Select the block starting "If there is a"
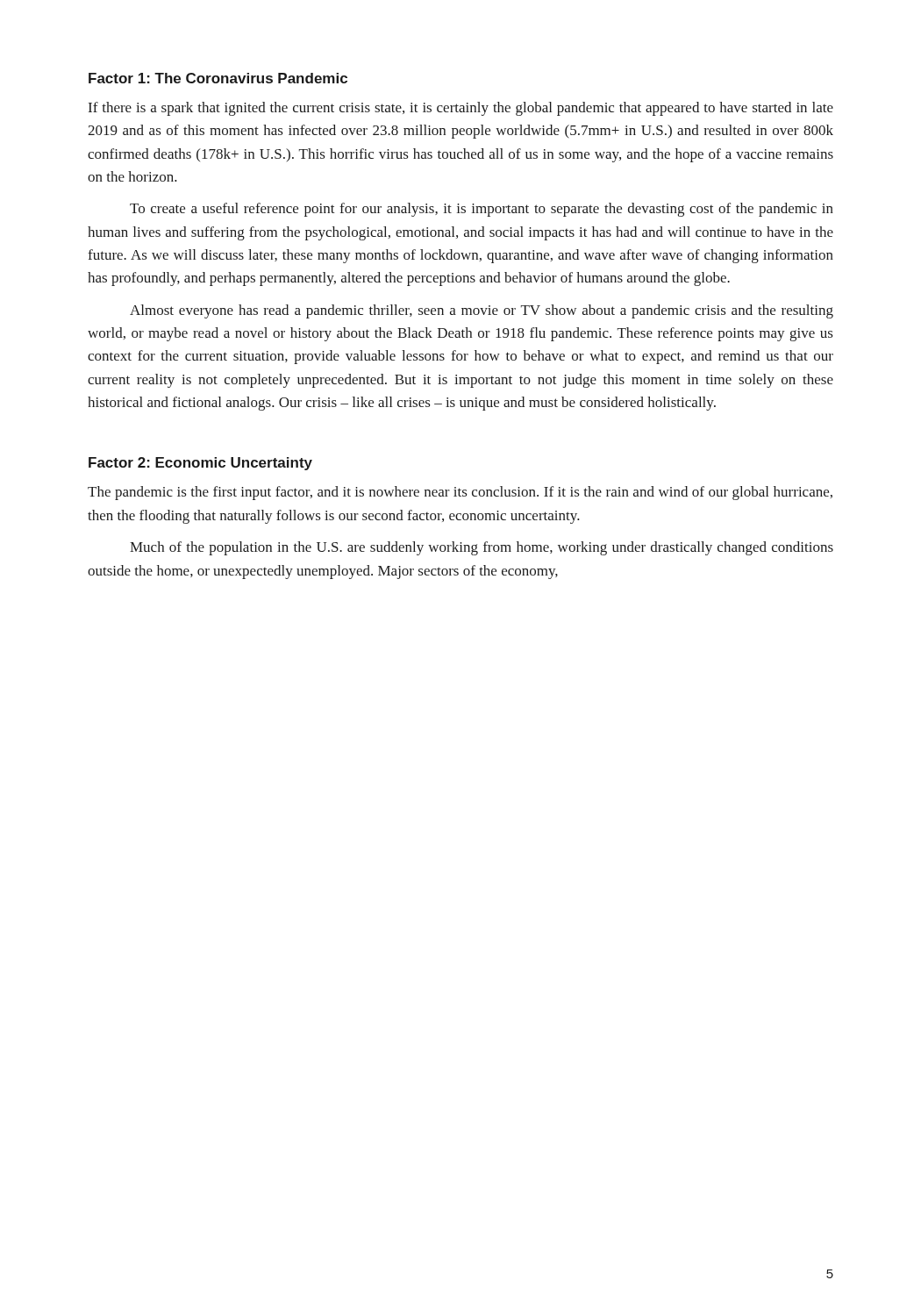Screen dimensions: 1316x921 (x=460, y=143)
